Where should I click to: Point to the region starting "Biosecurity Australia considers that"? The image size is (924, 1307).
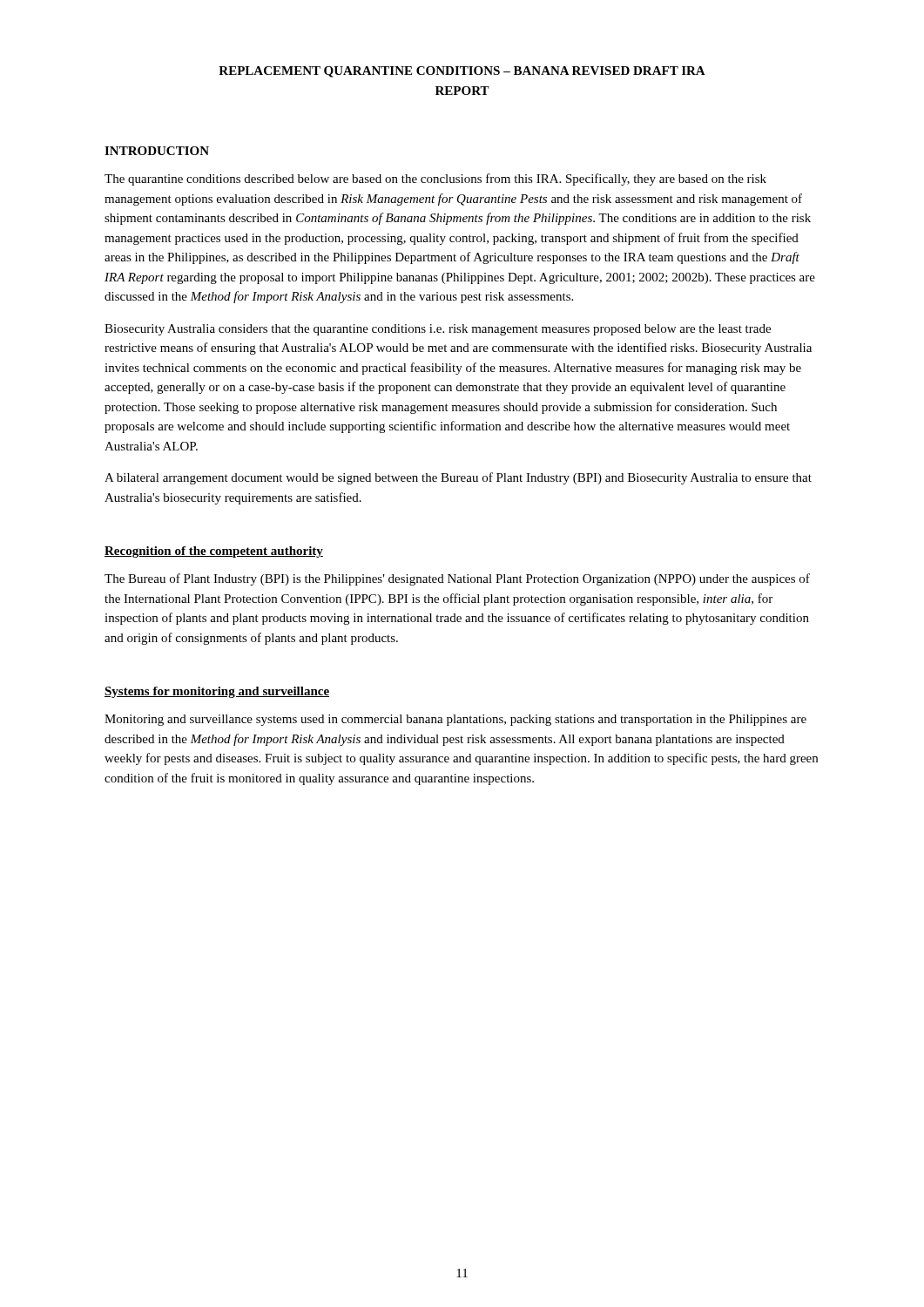click(x=462, y=387)
